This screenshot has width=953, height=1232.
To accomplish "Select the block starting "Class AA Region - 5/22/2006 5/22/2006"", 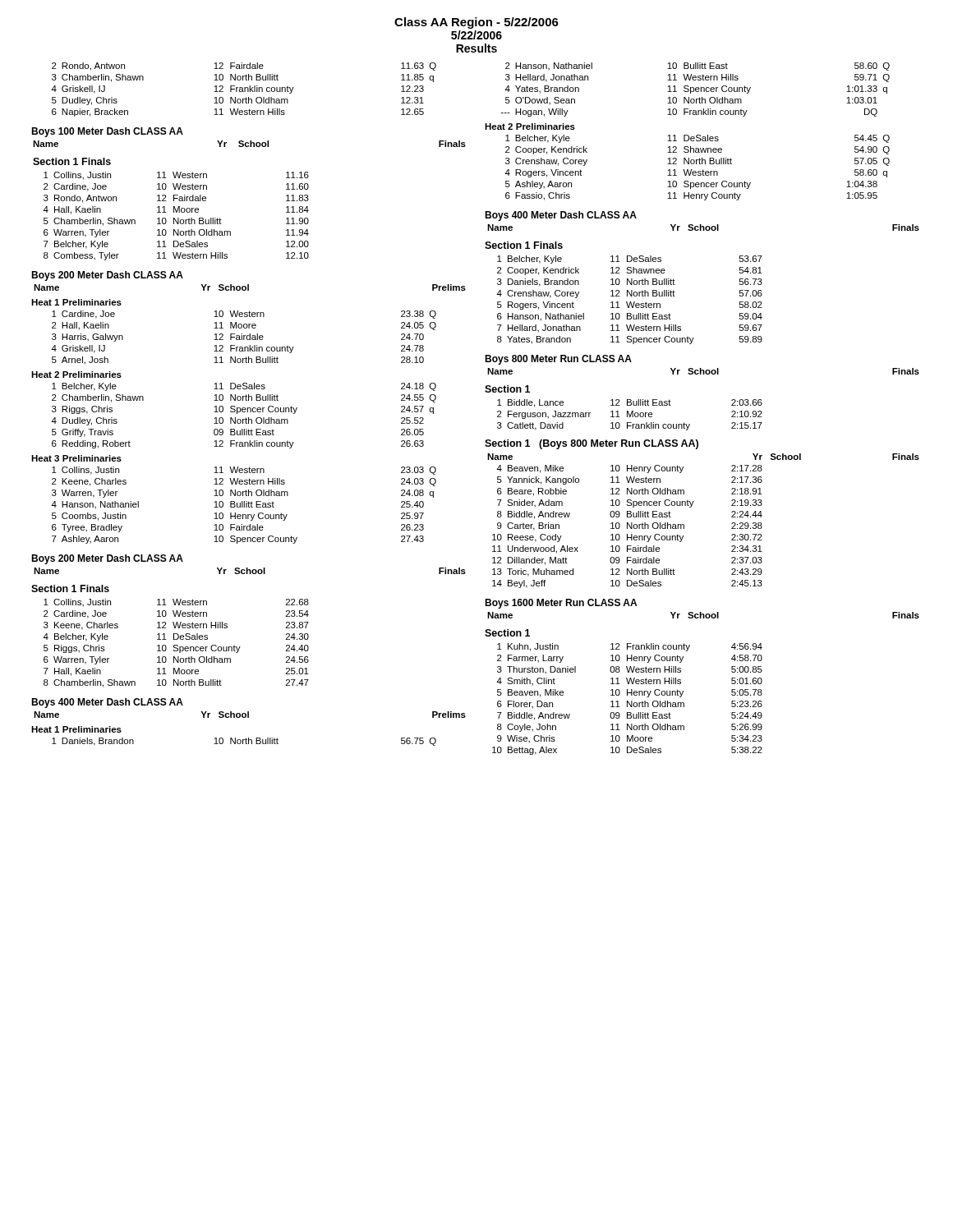I will (476, 35).
